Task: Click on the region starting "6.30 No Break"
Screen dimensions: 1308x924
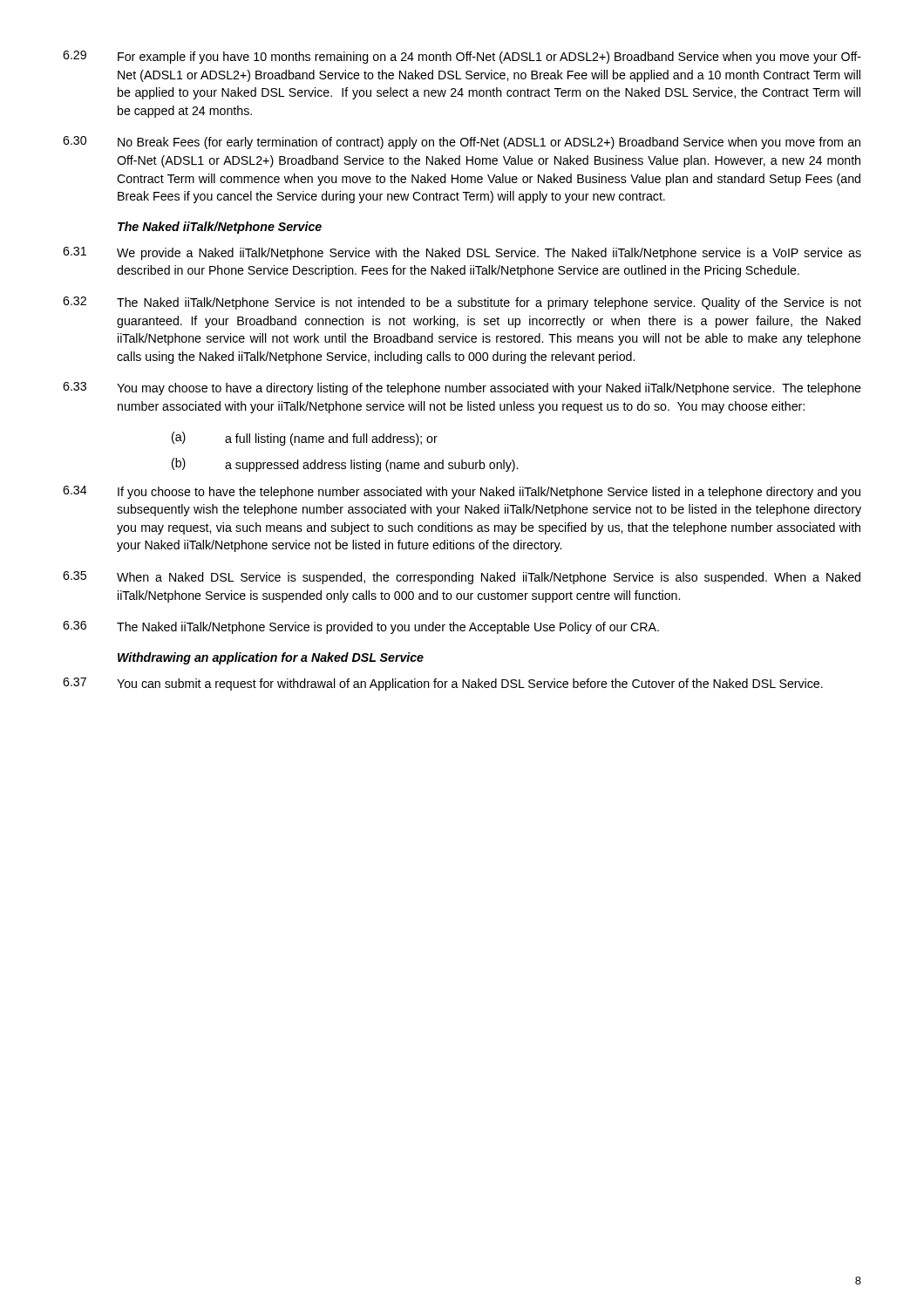Action: (x=462, y=170)
